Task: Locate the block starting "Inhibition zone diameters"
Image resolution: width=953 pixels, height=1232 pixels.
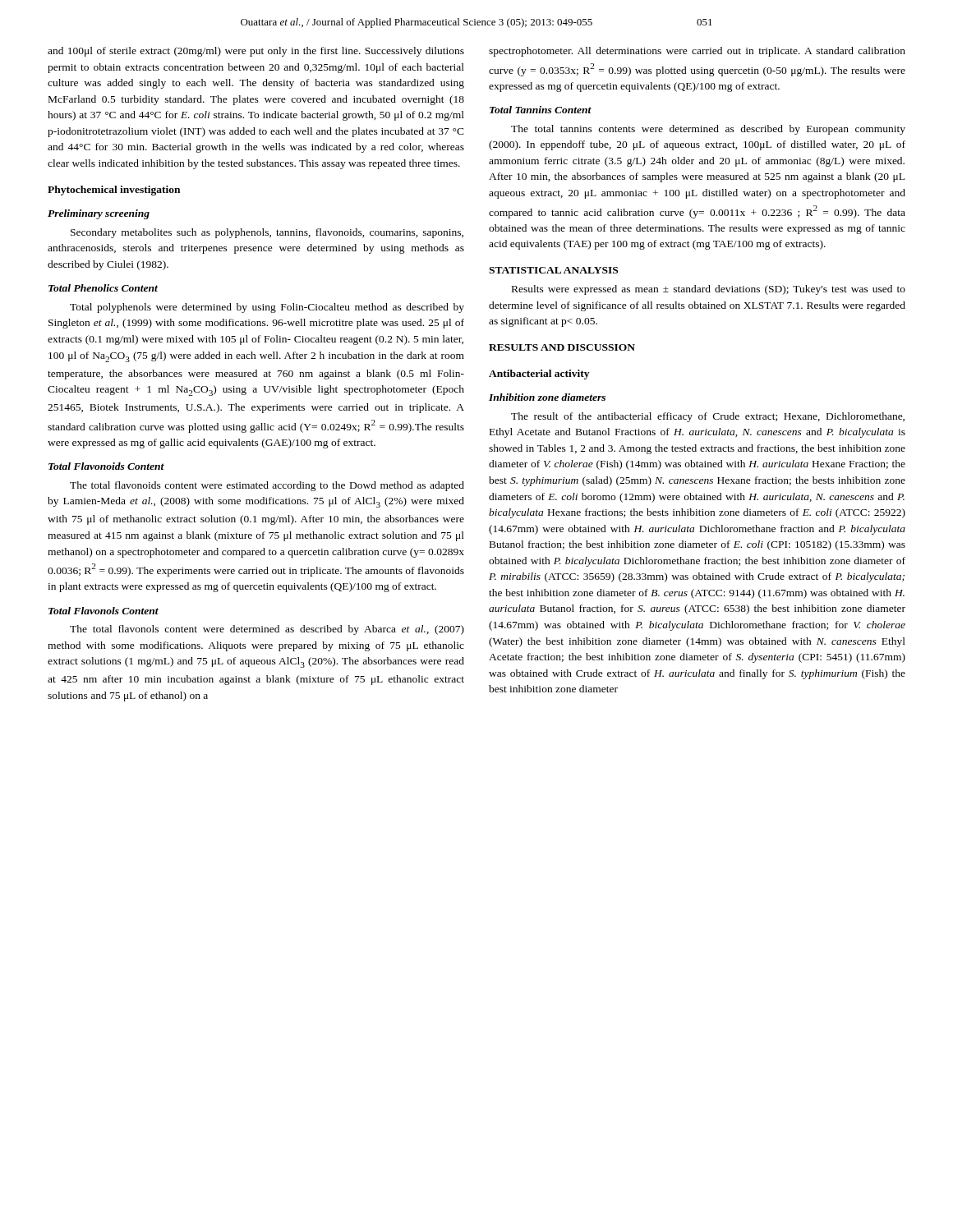Action: pos(547,397)
